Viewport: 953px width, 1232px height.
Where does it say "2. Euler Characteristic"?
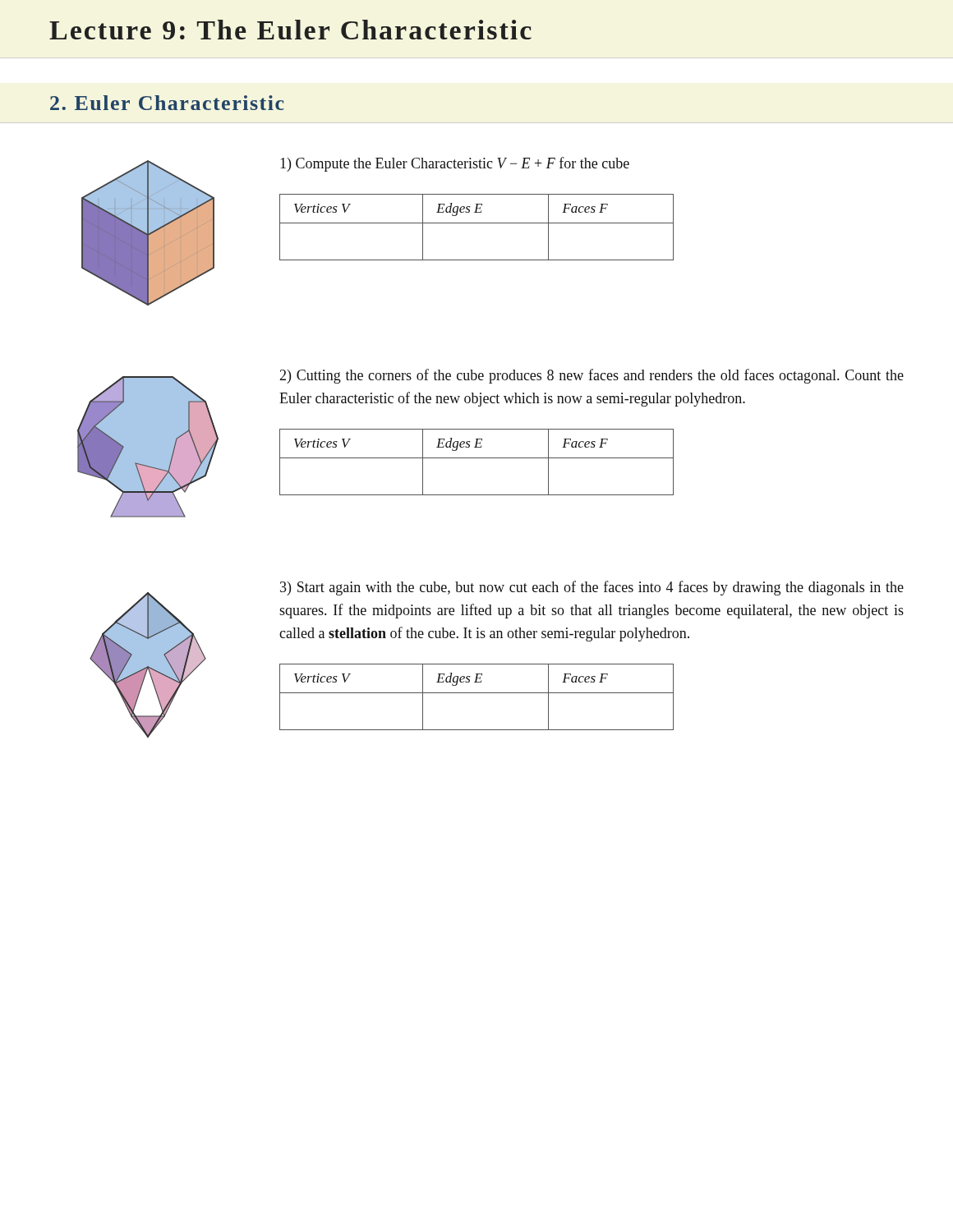(x=167, y=103)
